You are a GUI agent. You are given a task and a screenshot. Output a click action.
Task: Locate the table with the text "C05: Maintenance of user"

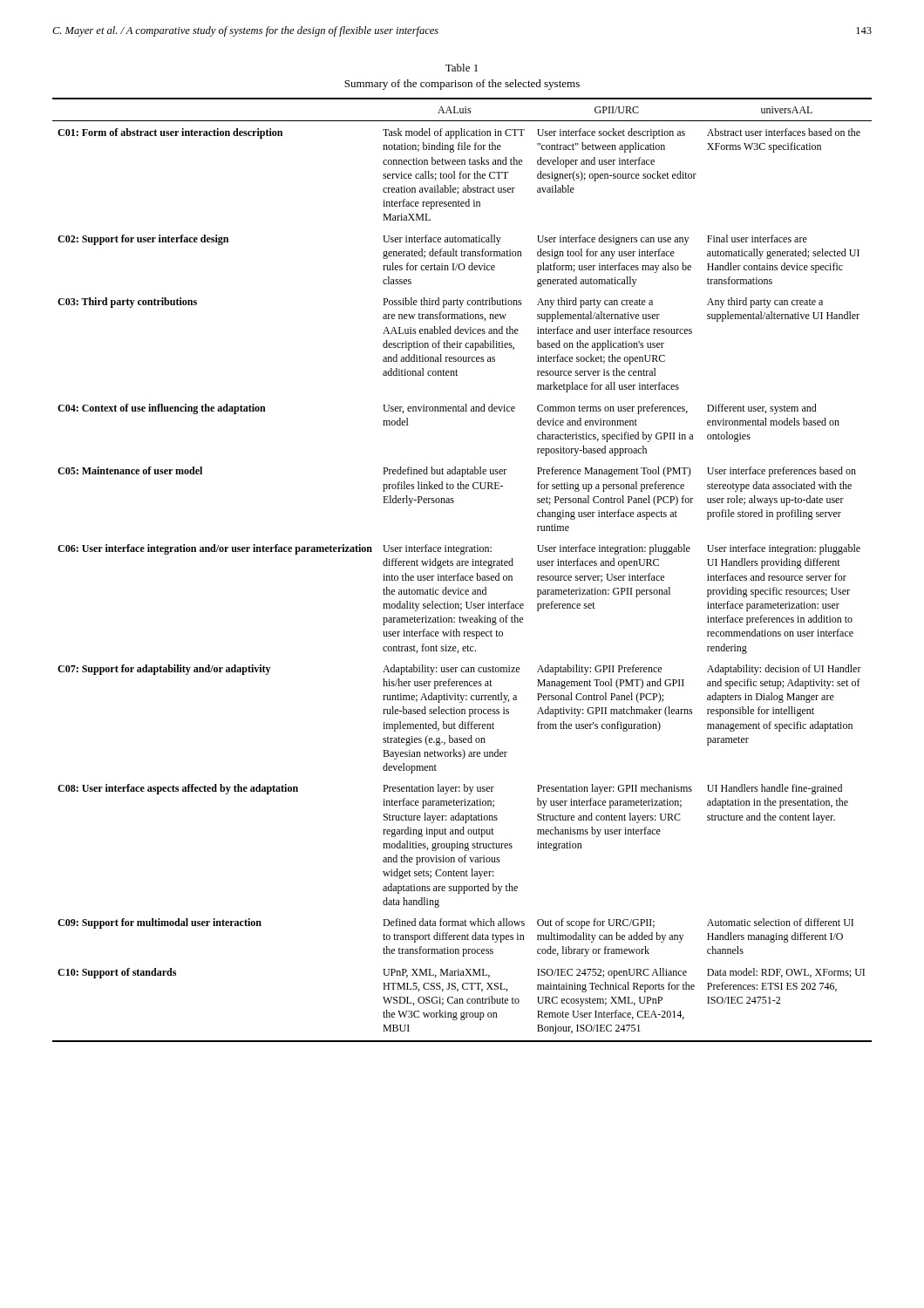pos(462,570)
